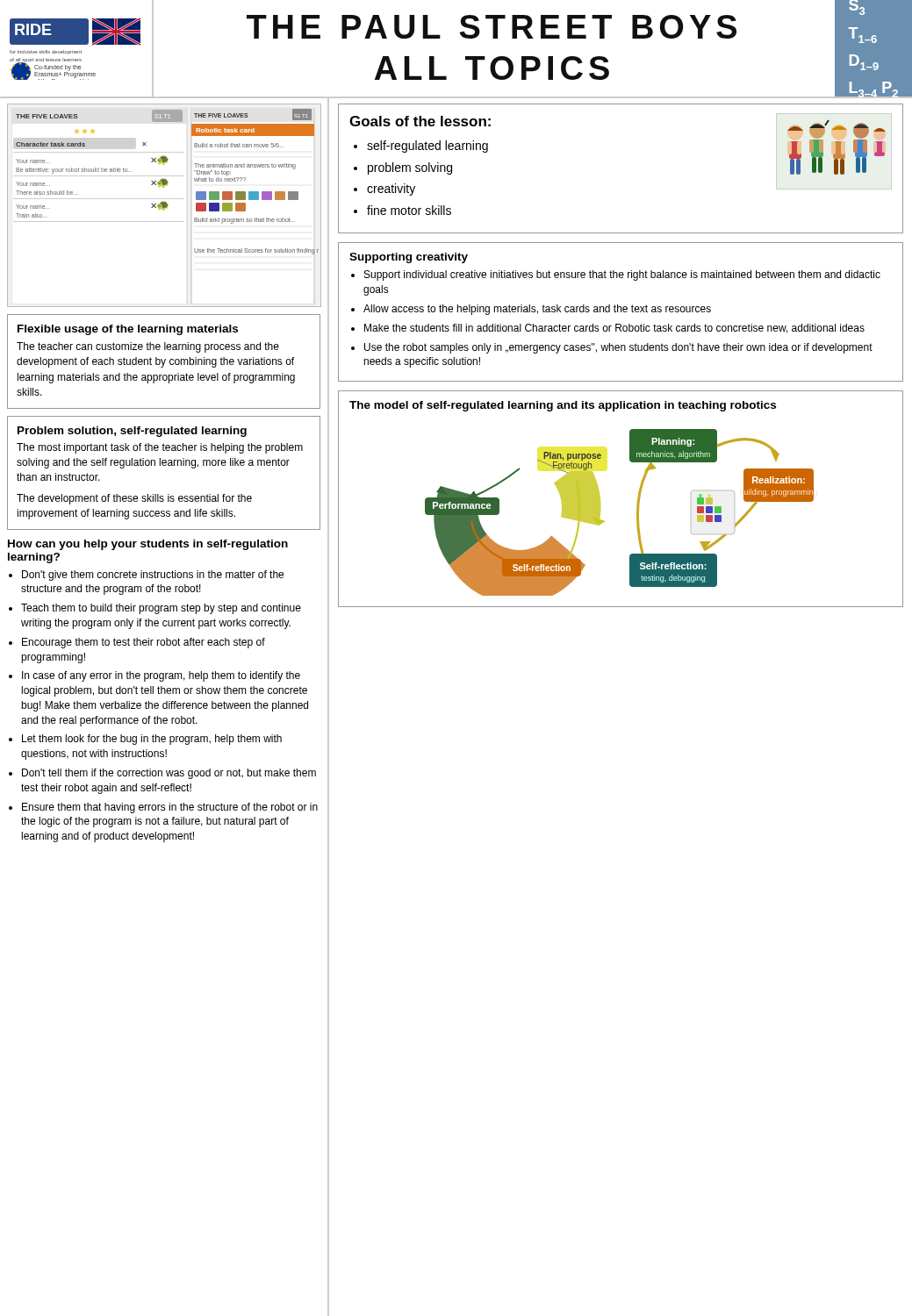Viewport: 912px width, 1316px height.
Task: Locate the text "Goals of the lesson:"
Action: [421, 122]
